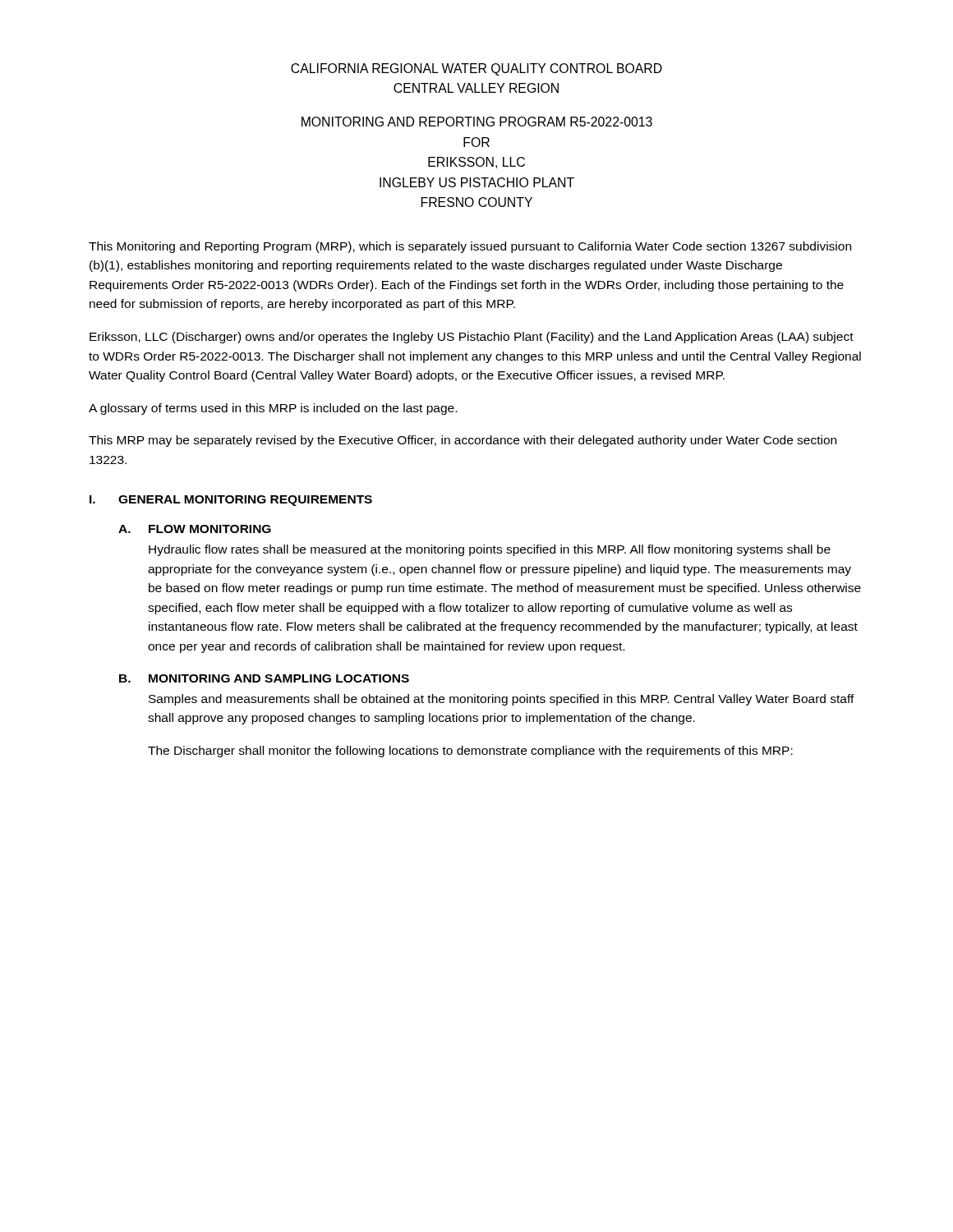The width and height of the screenshot is (953, 1232).
Task: Click on the text block with the text "This Monitoring and"
Action: tap(470, 275)
